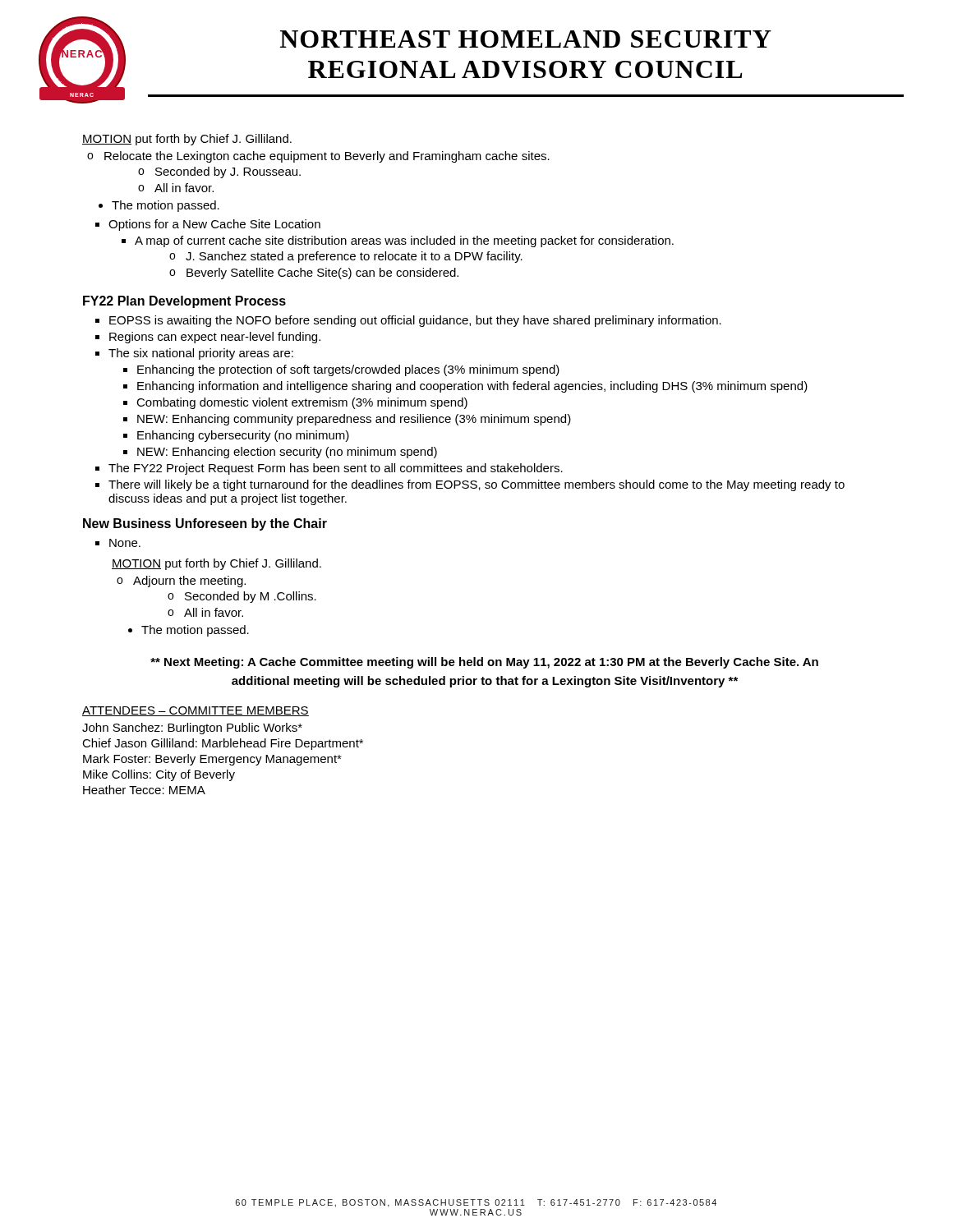Find the text starting "ATTENDEES – COMMITTEE"
This screenshot has height=1232, width=953.
(x=196, y=711)
